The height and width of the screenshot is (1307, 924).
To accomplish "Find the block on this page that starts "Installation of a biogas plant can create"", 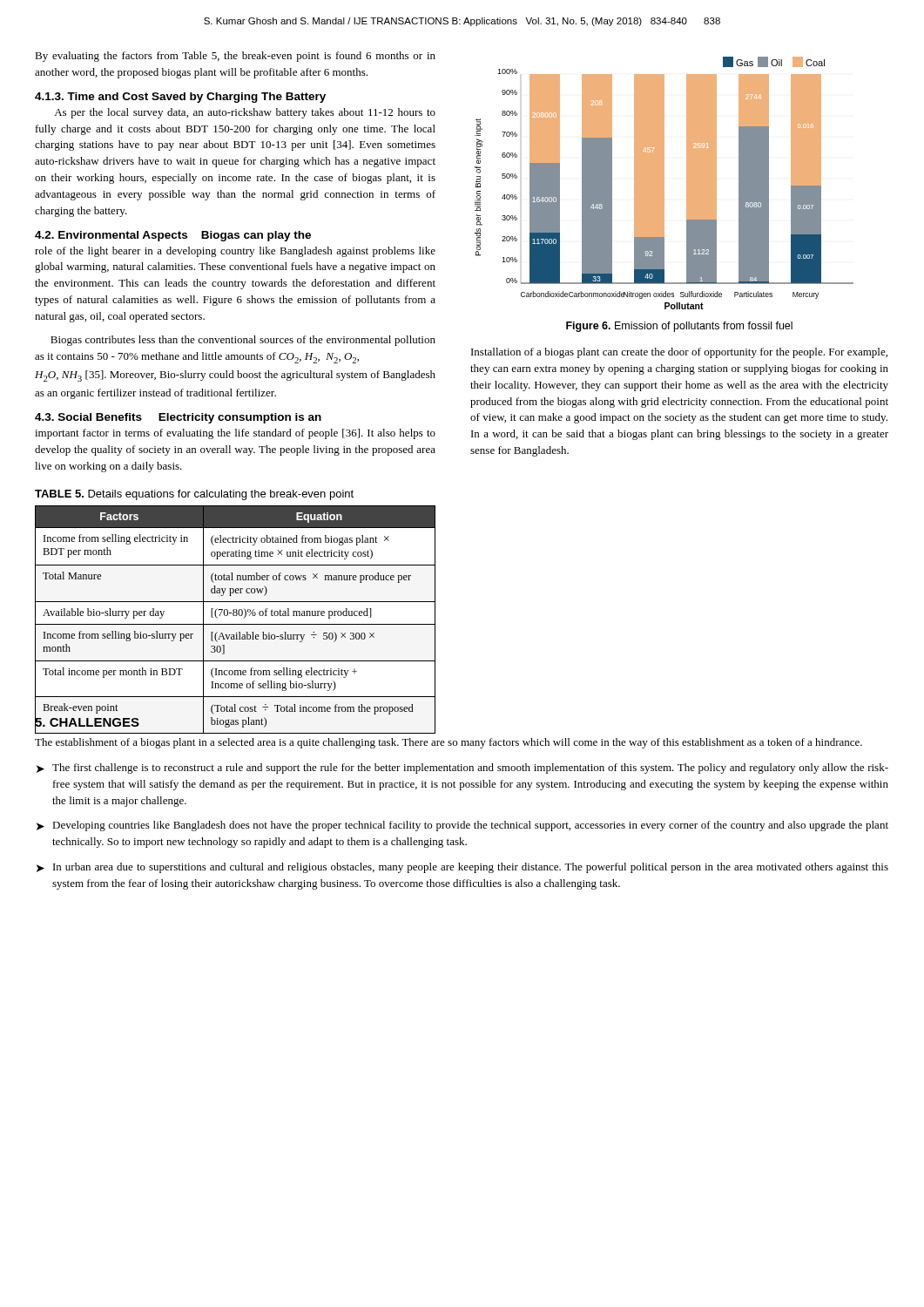I will [679, 401].
